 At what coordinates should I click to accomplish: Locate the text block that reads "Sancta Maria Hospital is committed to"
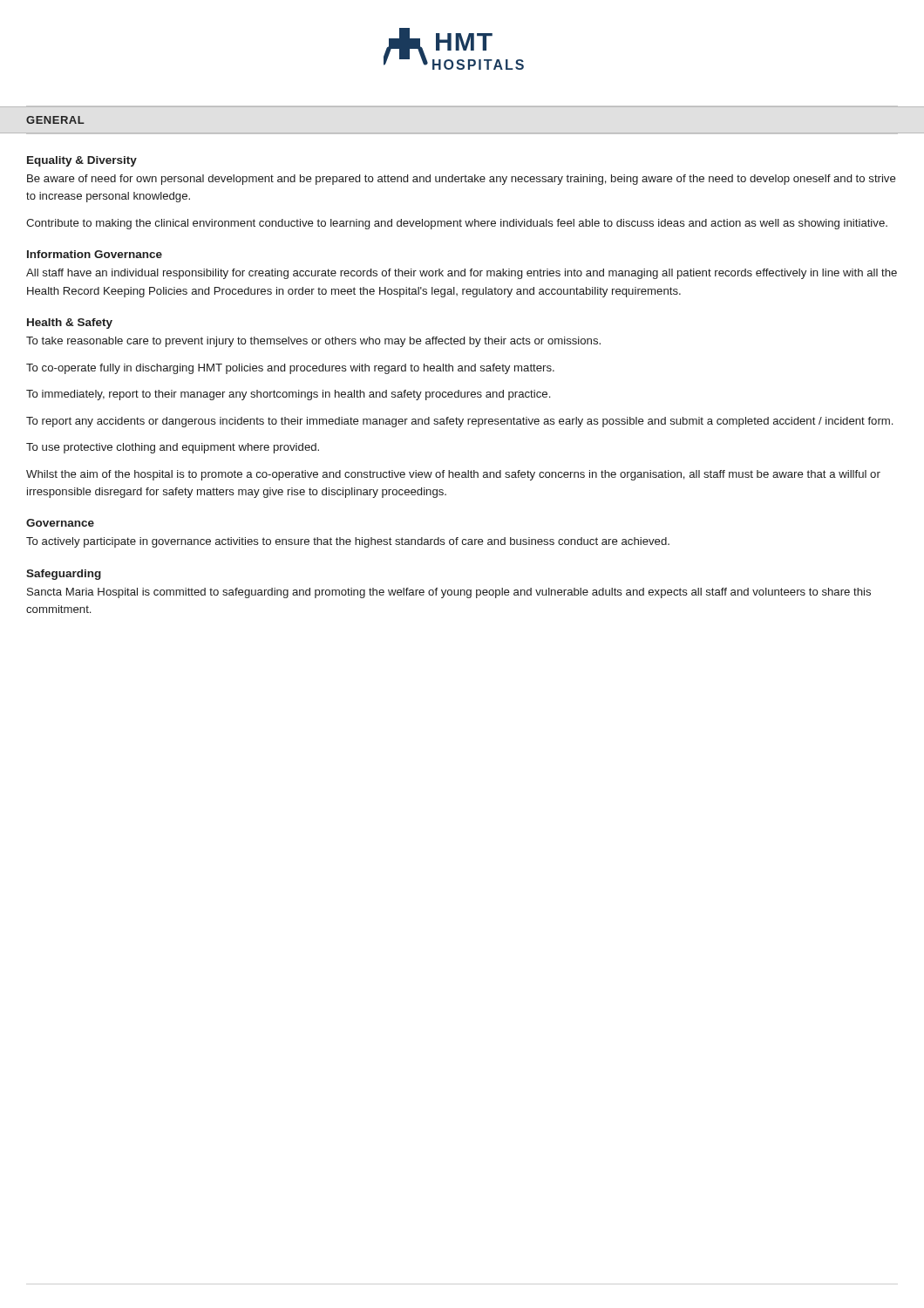tap(449, 601)
